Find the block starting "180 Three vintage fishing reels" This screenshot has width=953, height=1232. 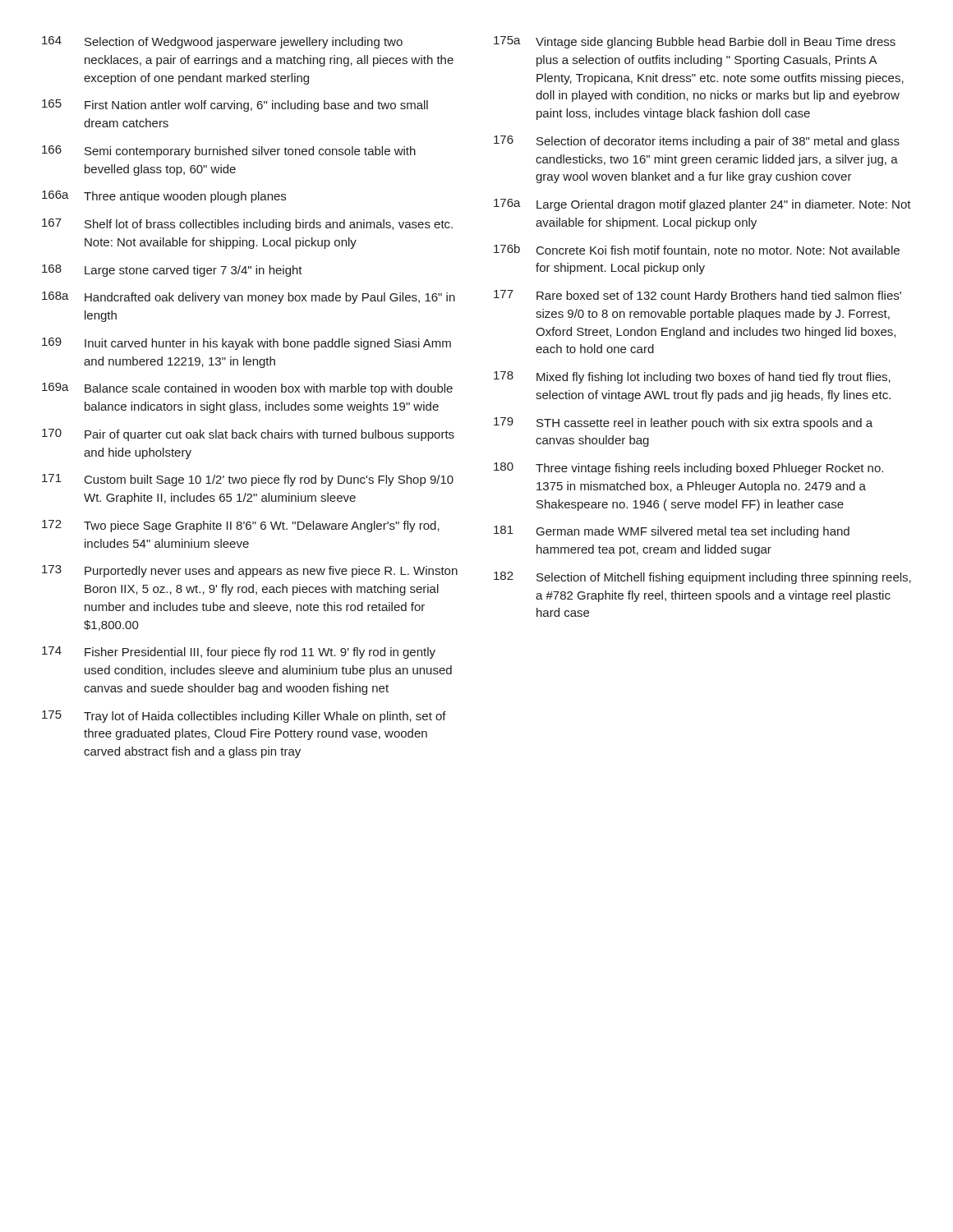coord(702,486)
